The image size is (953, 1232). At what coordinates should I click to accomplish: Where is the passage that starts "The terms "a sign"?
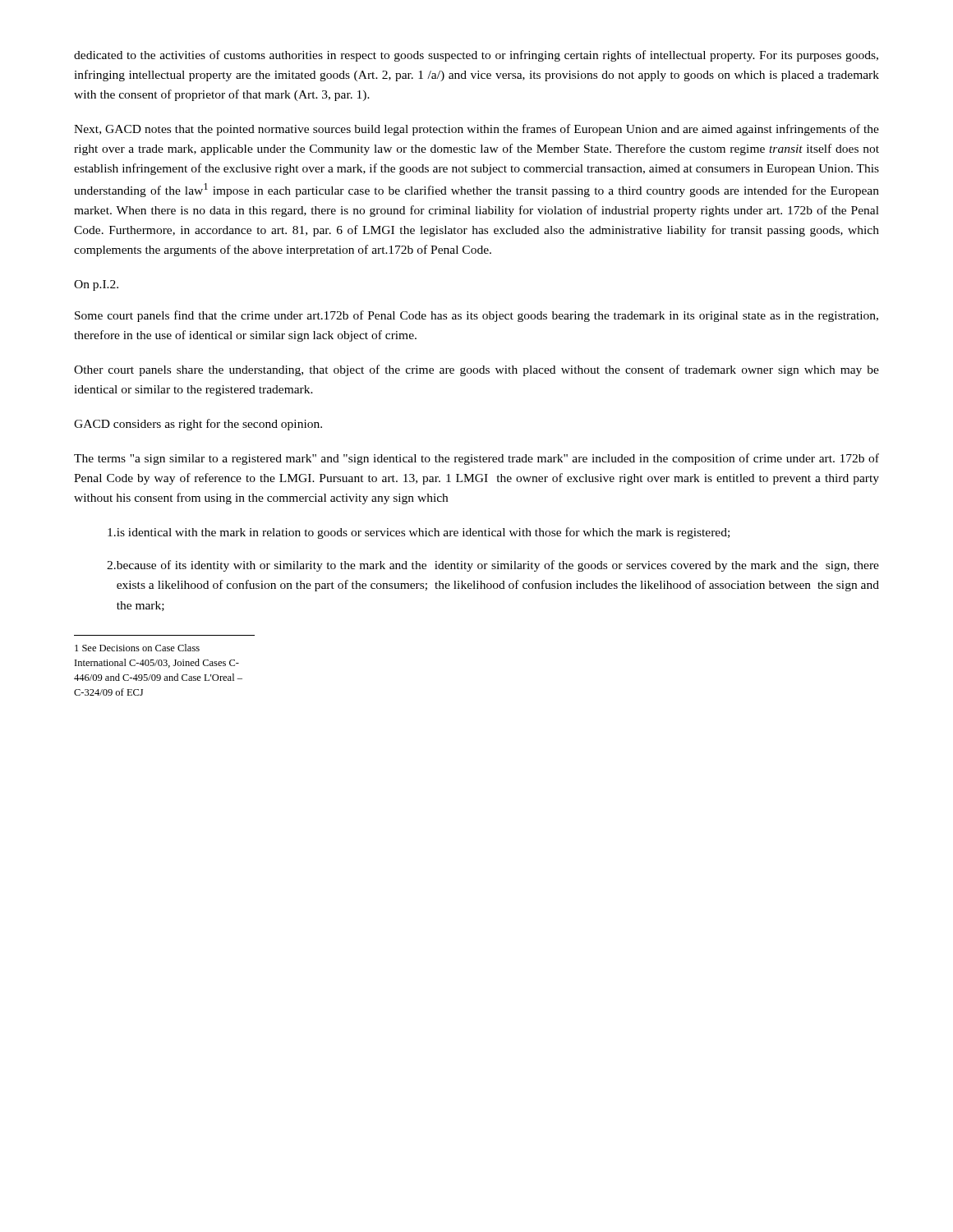pos(476,478)
